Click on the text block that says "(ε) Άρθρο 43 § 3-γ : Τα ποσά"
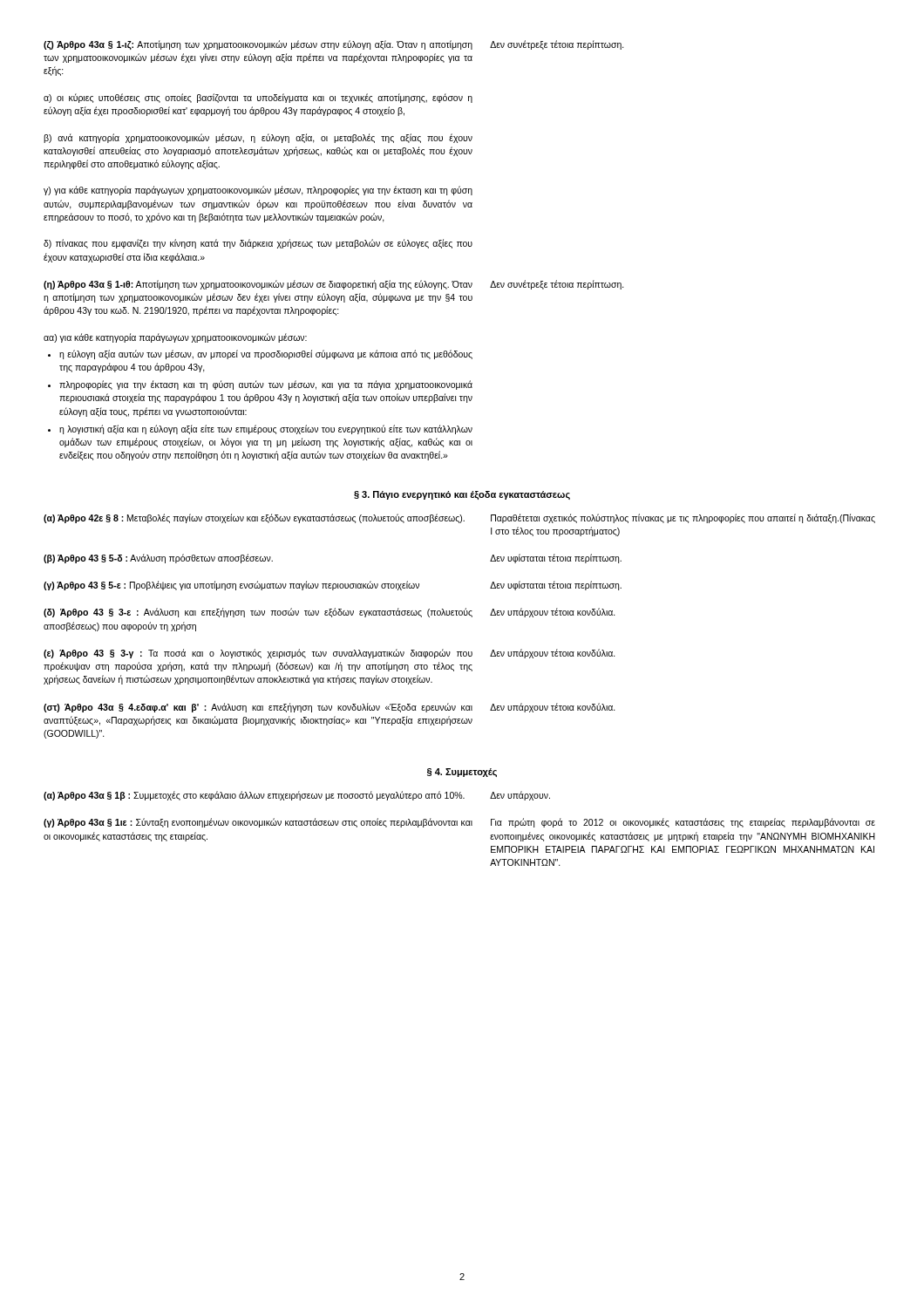The height and width of the screenshot is (1308, 924). (258, 666)
